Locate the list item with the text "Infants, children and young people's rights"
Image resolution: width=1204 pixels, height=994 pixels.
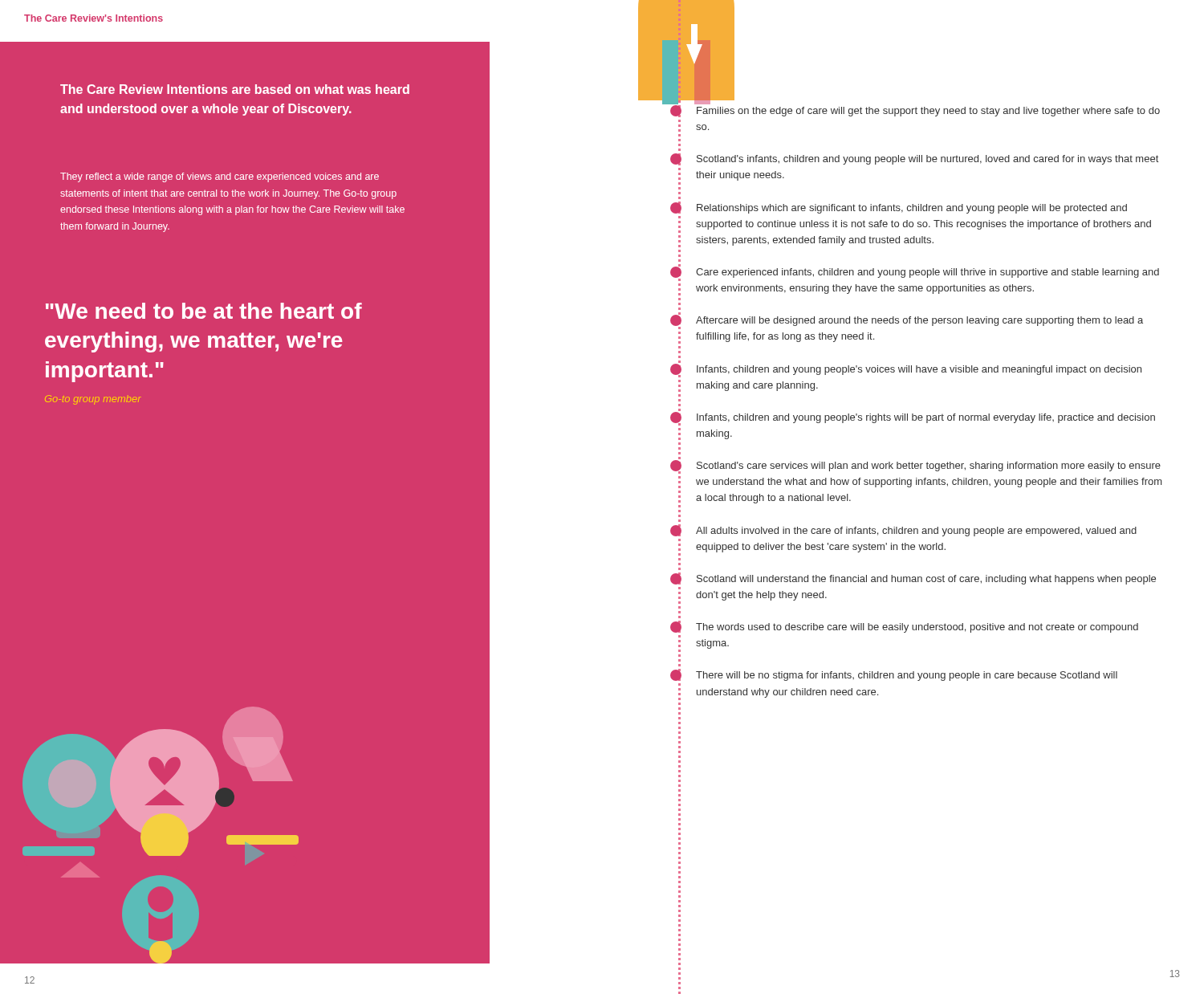click(x=931, y=426)
